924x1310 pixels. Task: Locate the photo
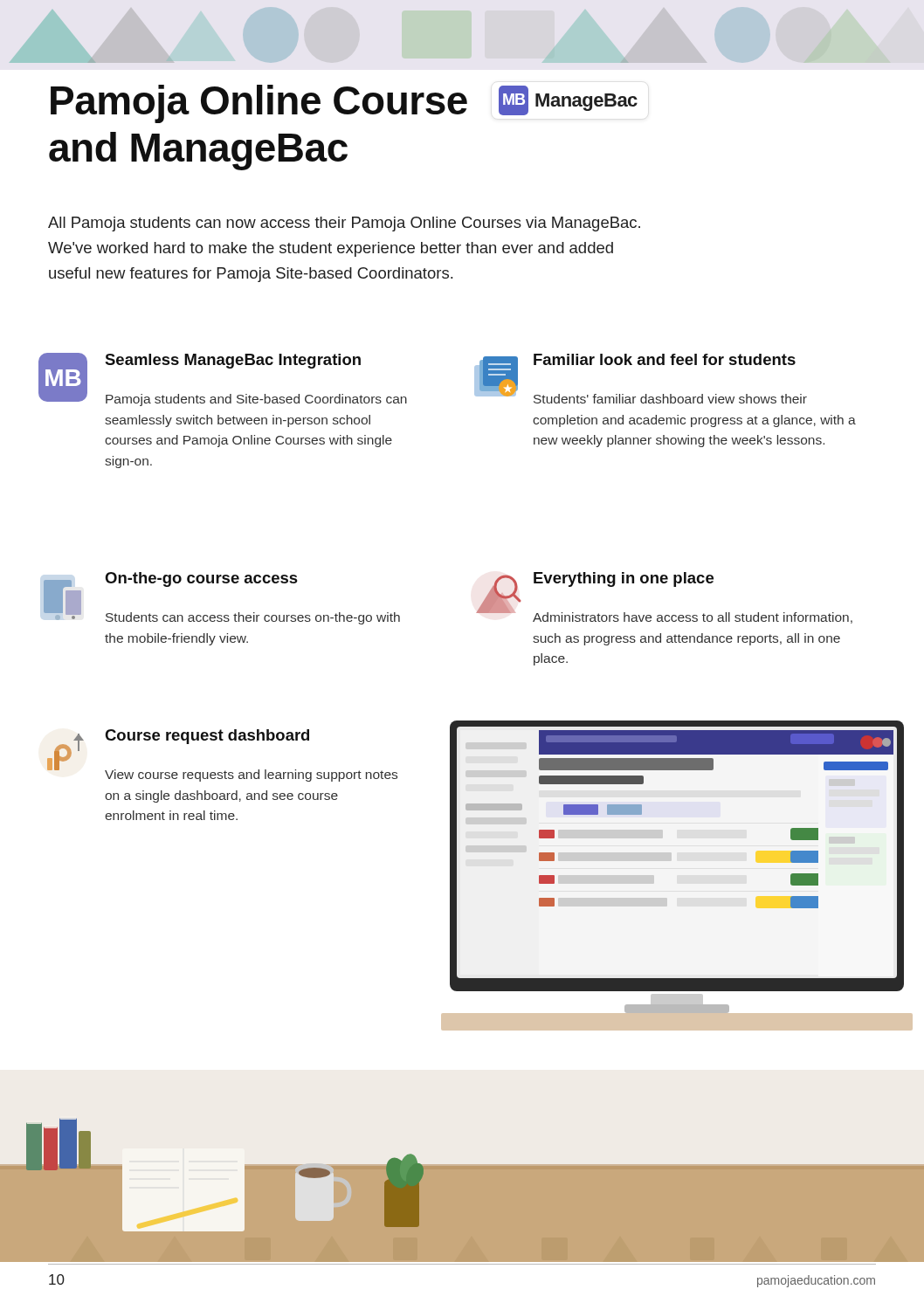[462, 1166]
